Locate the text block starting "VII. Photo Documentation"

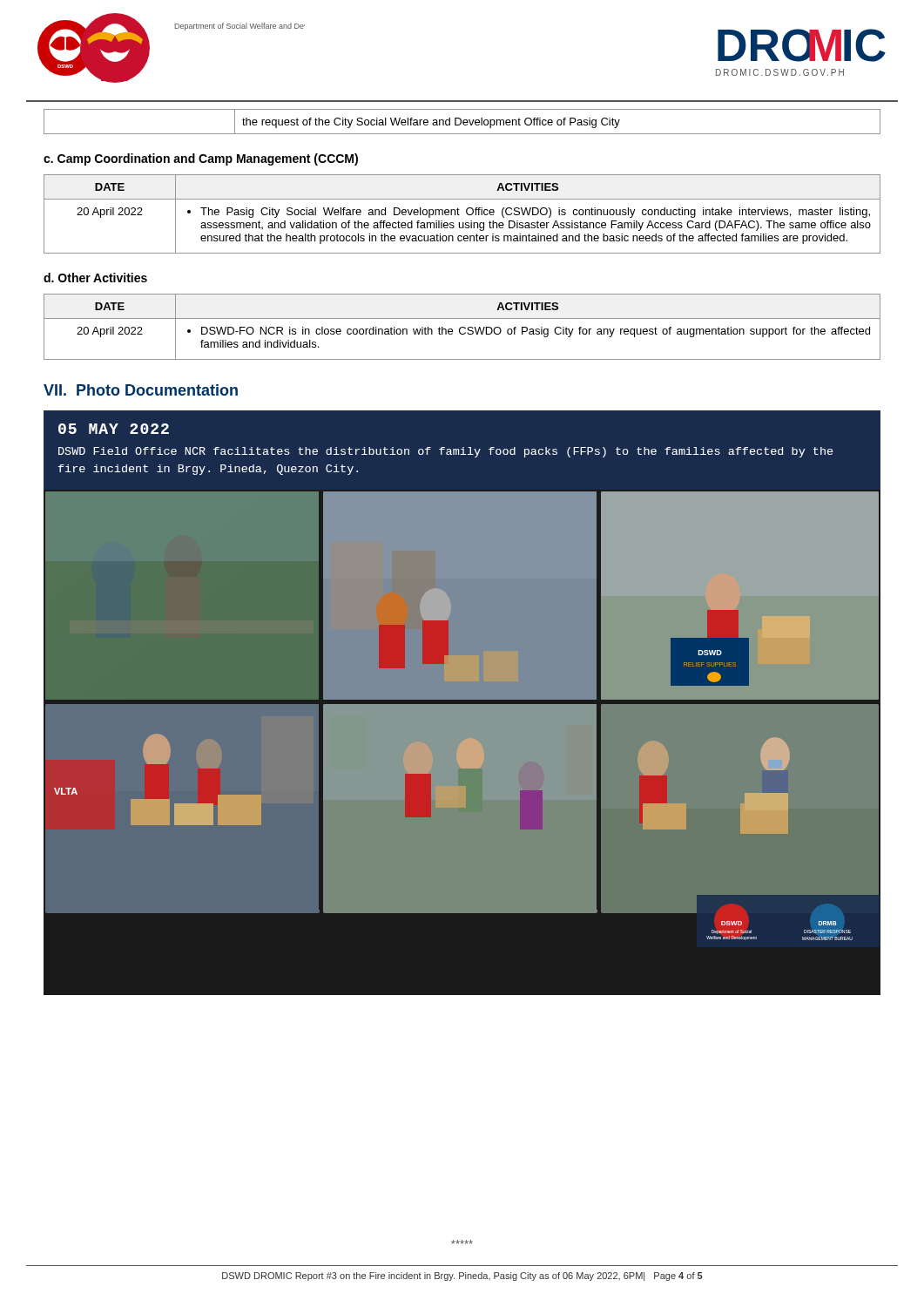pyautogui.click(x=141, y=390)
